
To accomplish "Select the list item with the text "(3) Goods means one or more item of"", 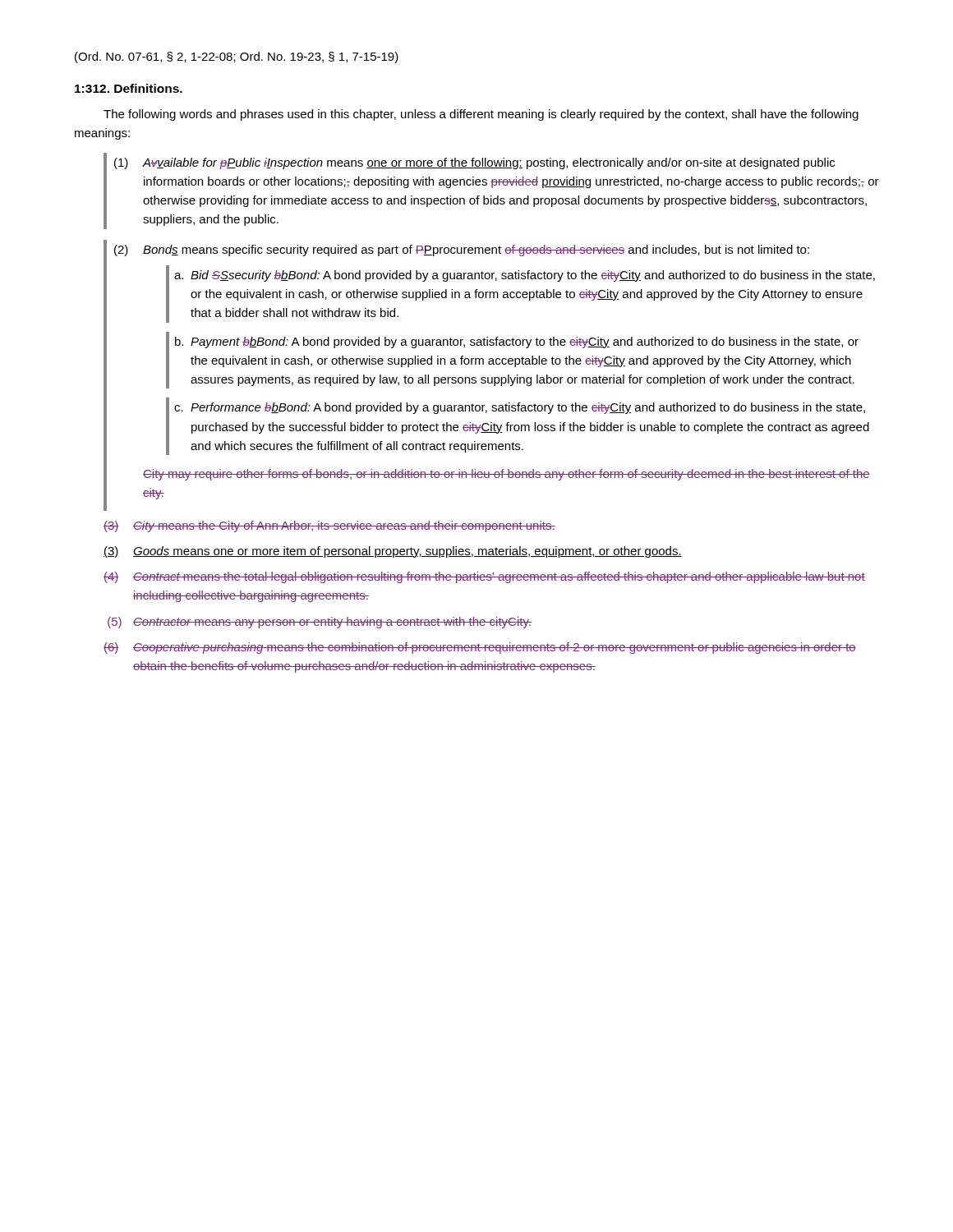I will (x=393, y=551).
